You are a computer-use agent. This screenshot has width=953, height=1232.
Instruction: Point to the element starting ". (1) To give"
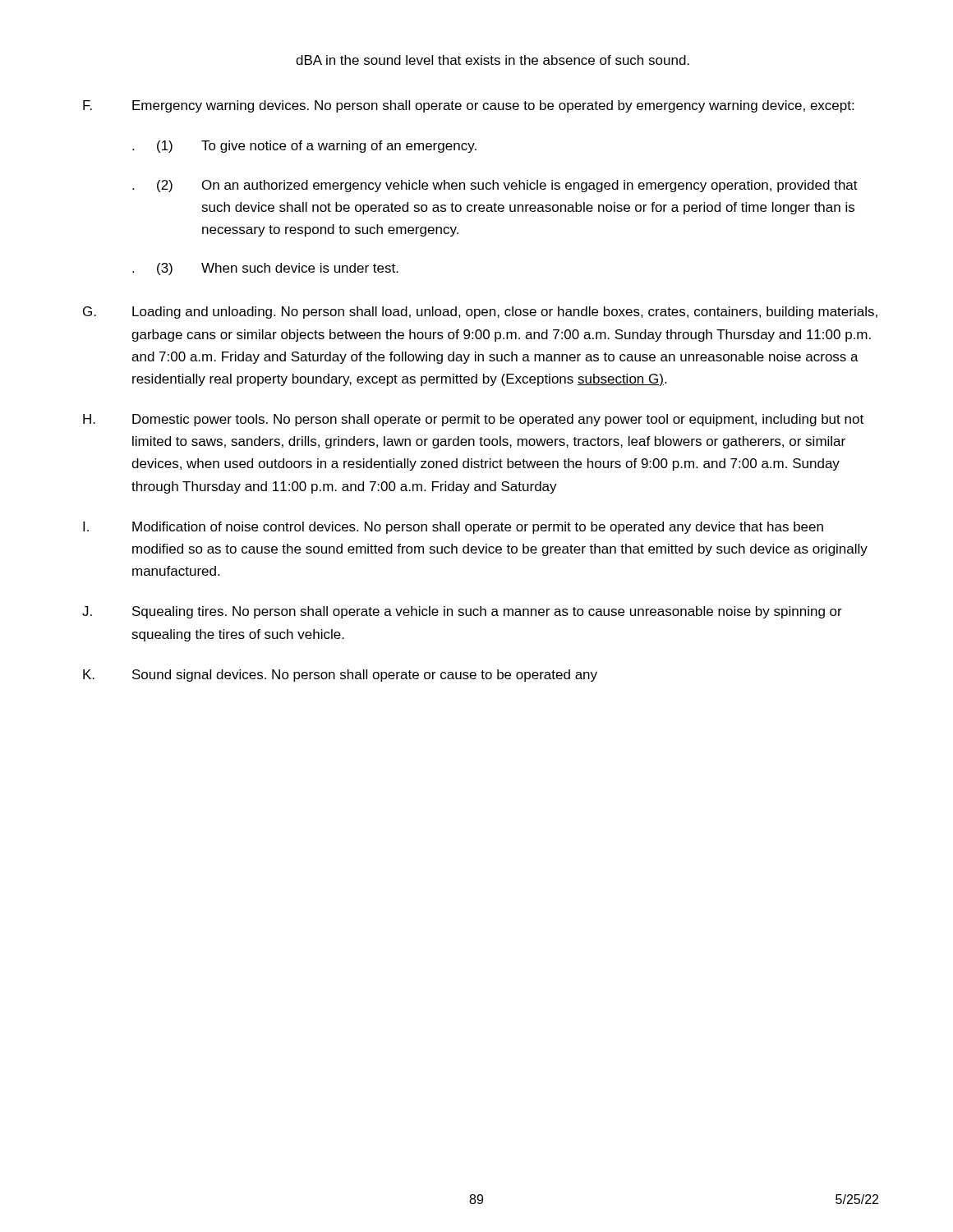click(x=304, y=147)
